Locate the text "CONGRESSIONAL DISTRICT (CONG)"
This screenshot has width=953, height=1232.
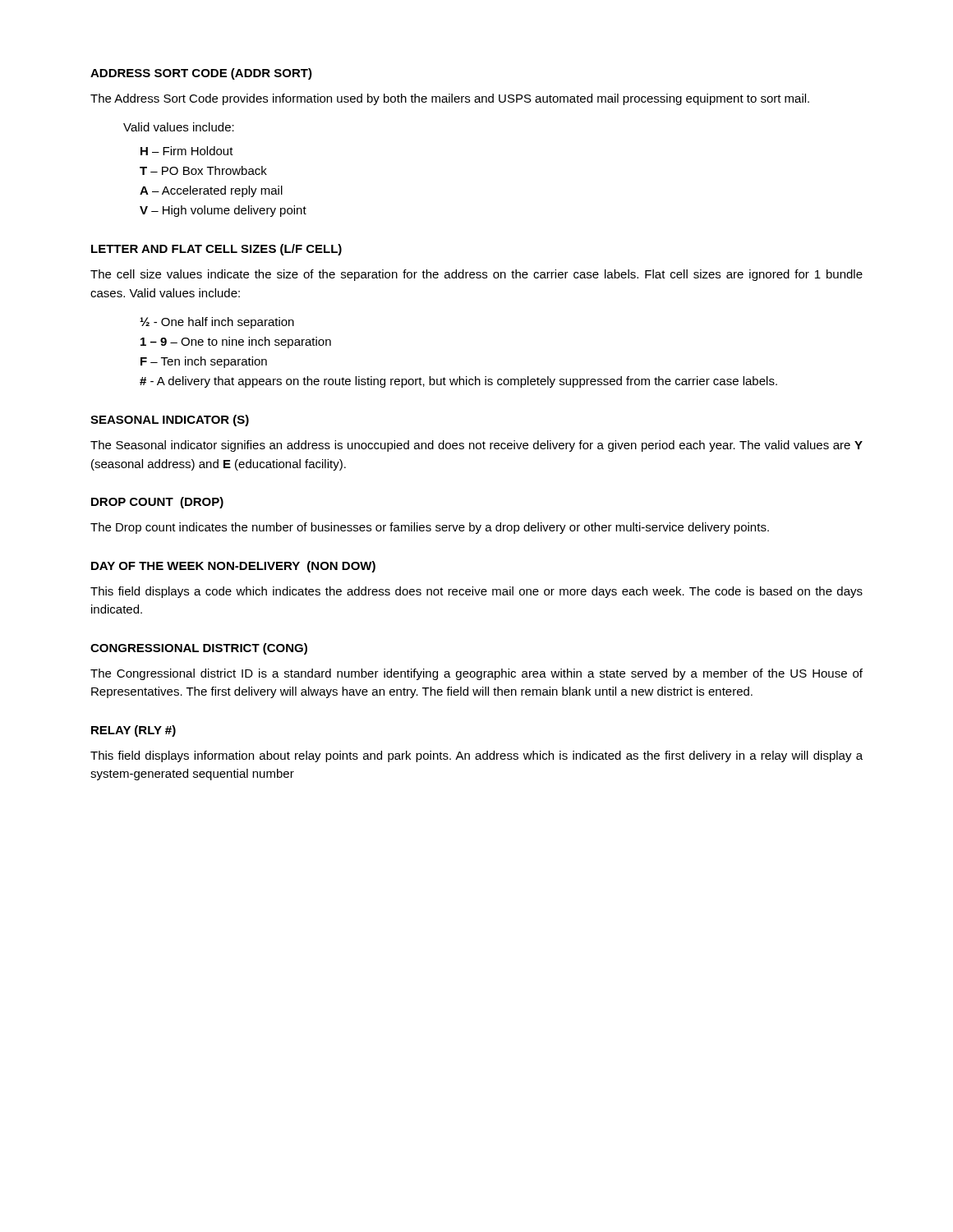(x=199, y=647)
